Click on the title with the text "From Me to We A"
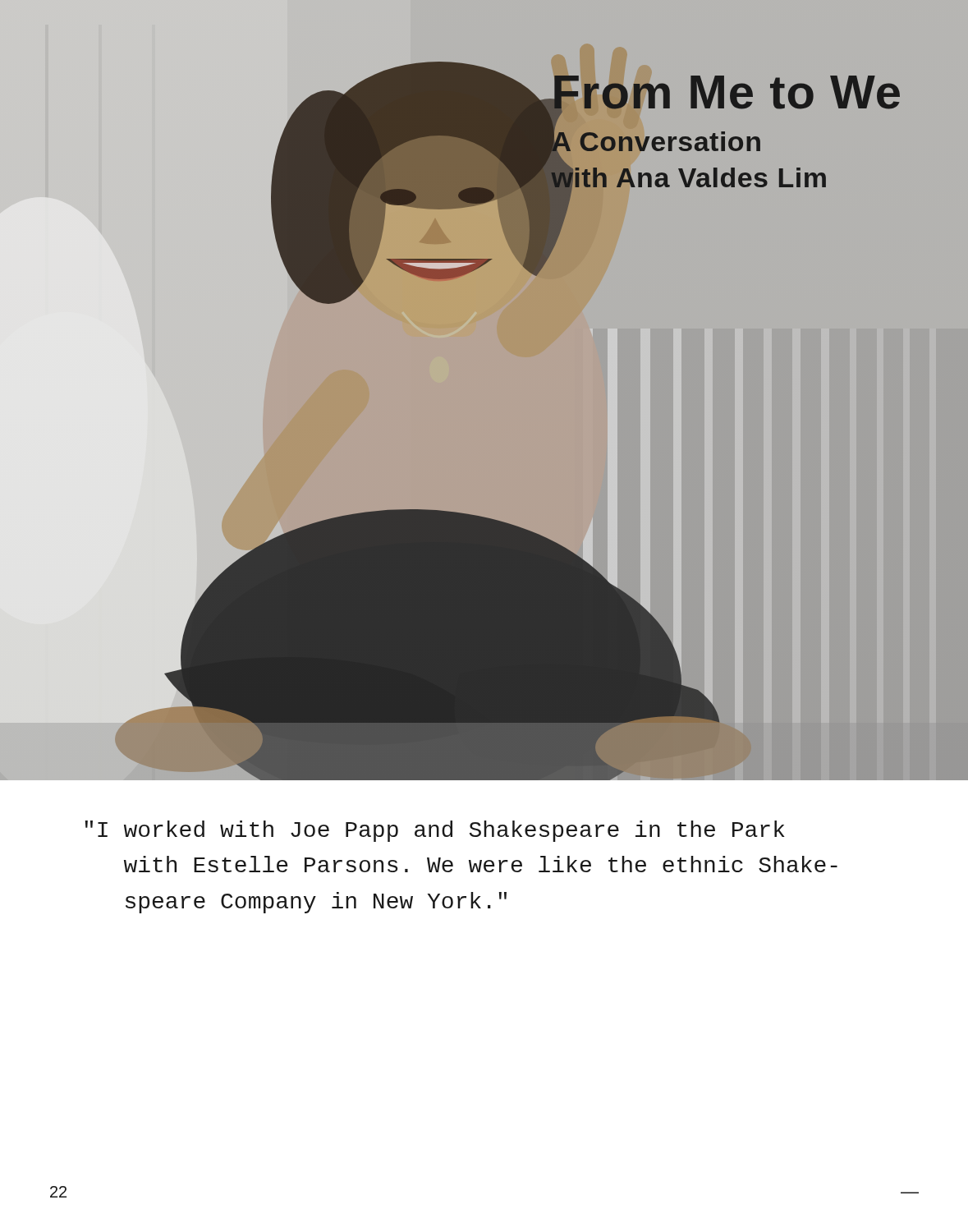Screen dimensions: 1232x968 click(727, 131)
